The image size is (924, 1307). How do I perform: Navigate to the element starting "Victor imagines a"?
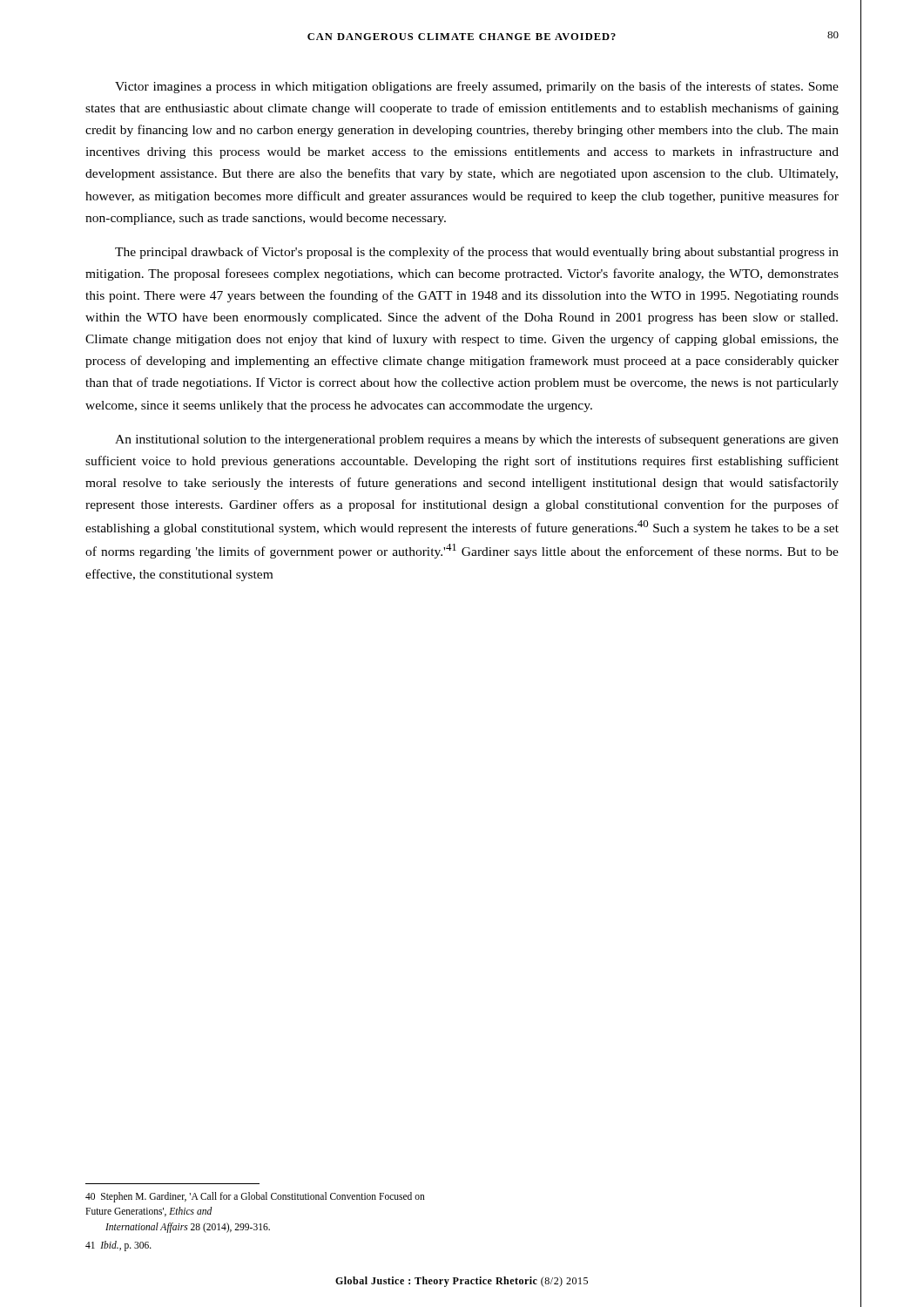(462, 151)
